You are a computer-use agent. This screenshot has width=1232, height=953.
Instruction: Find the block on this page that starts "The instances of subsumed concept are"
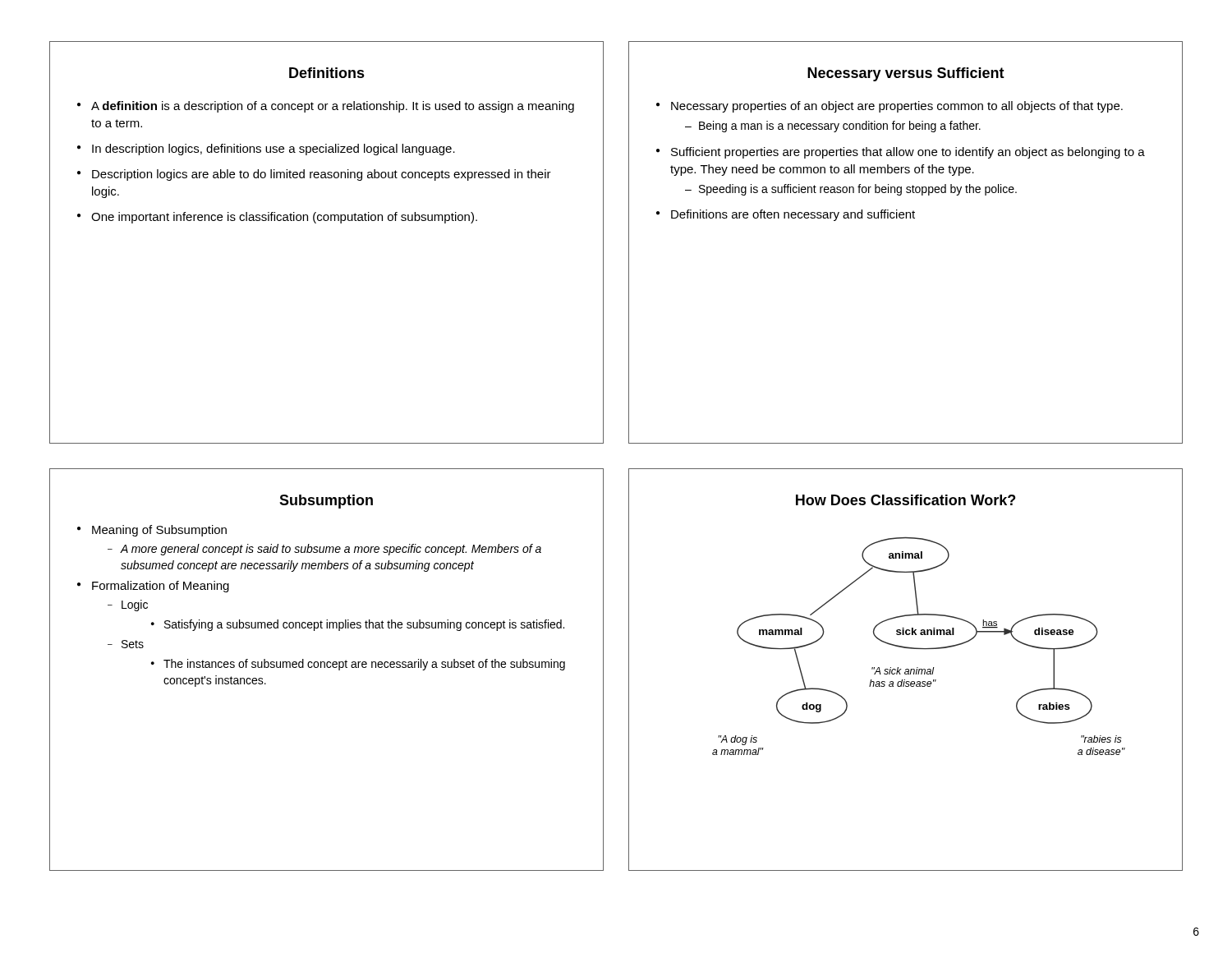pos(364,672)
